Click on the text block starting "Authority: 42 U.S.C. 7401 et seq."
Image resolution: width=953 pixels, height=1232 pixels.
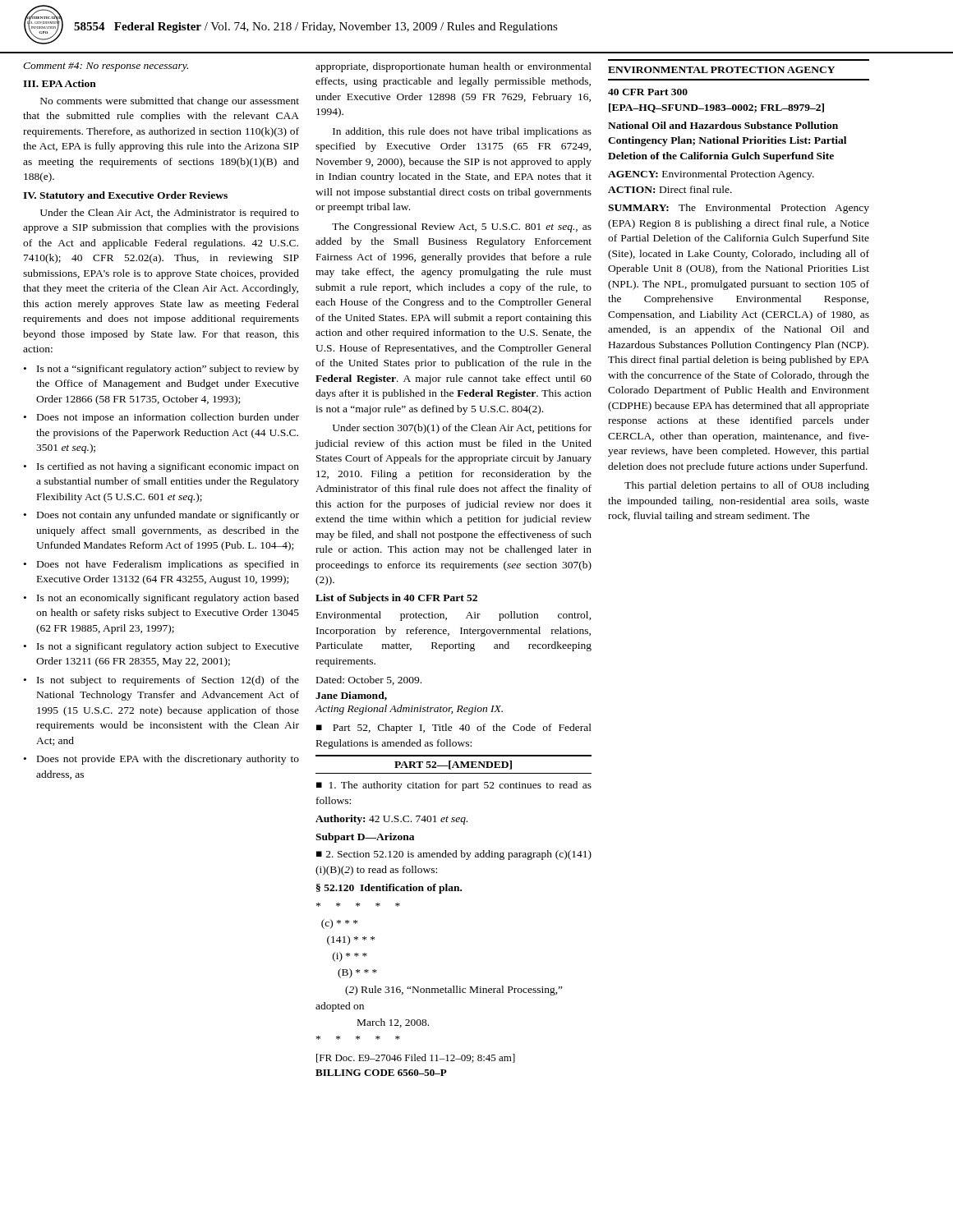[x=392, y=819]
